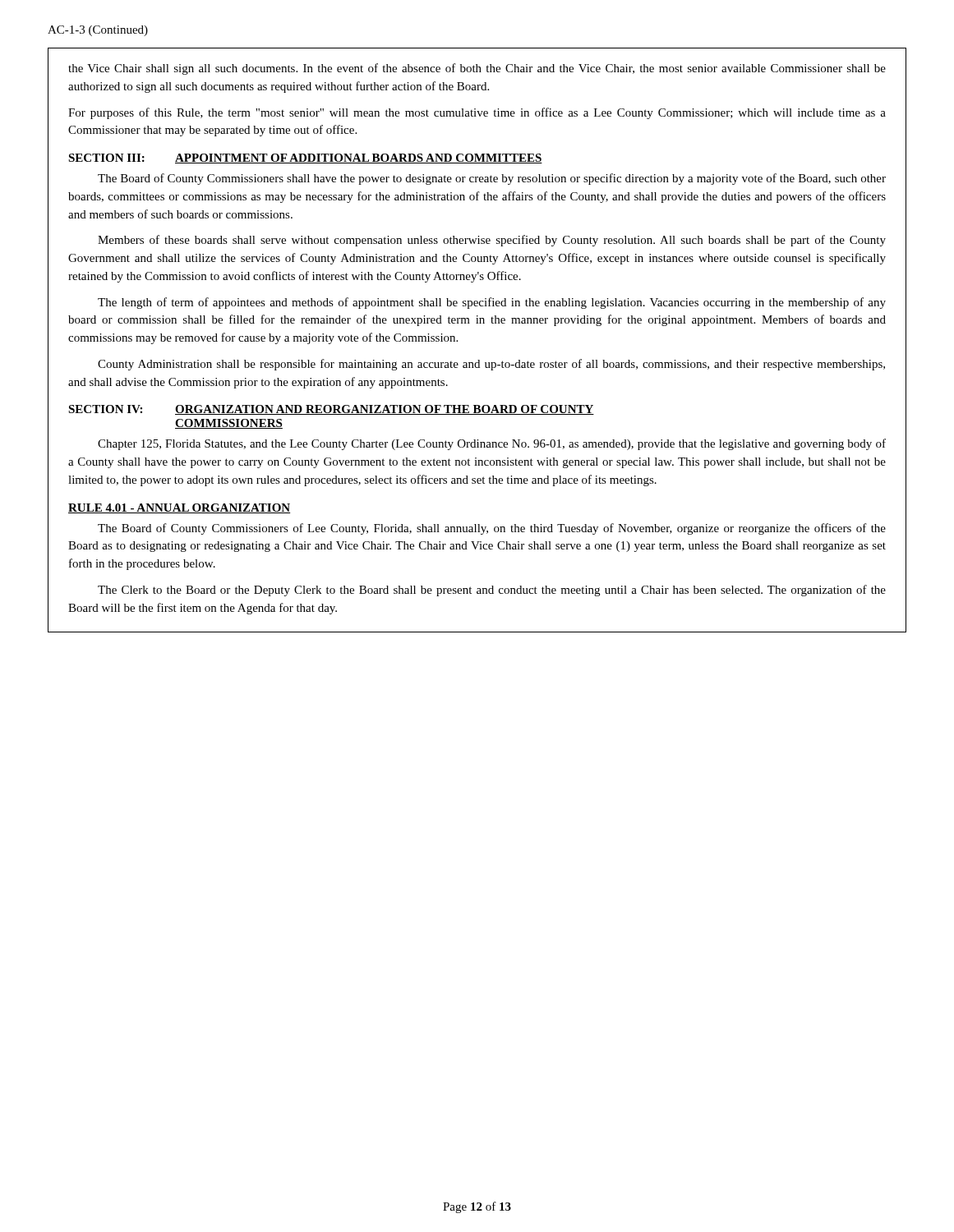
Task: Locate the passage starting "County Administration shall be responsible"
Action: 477,373
